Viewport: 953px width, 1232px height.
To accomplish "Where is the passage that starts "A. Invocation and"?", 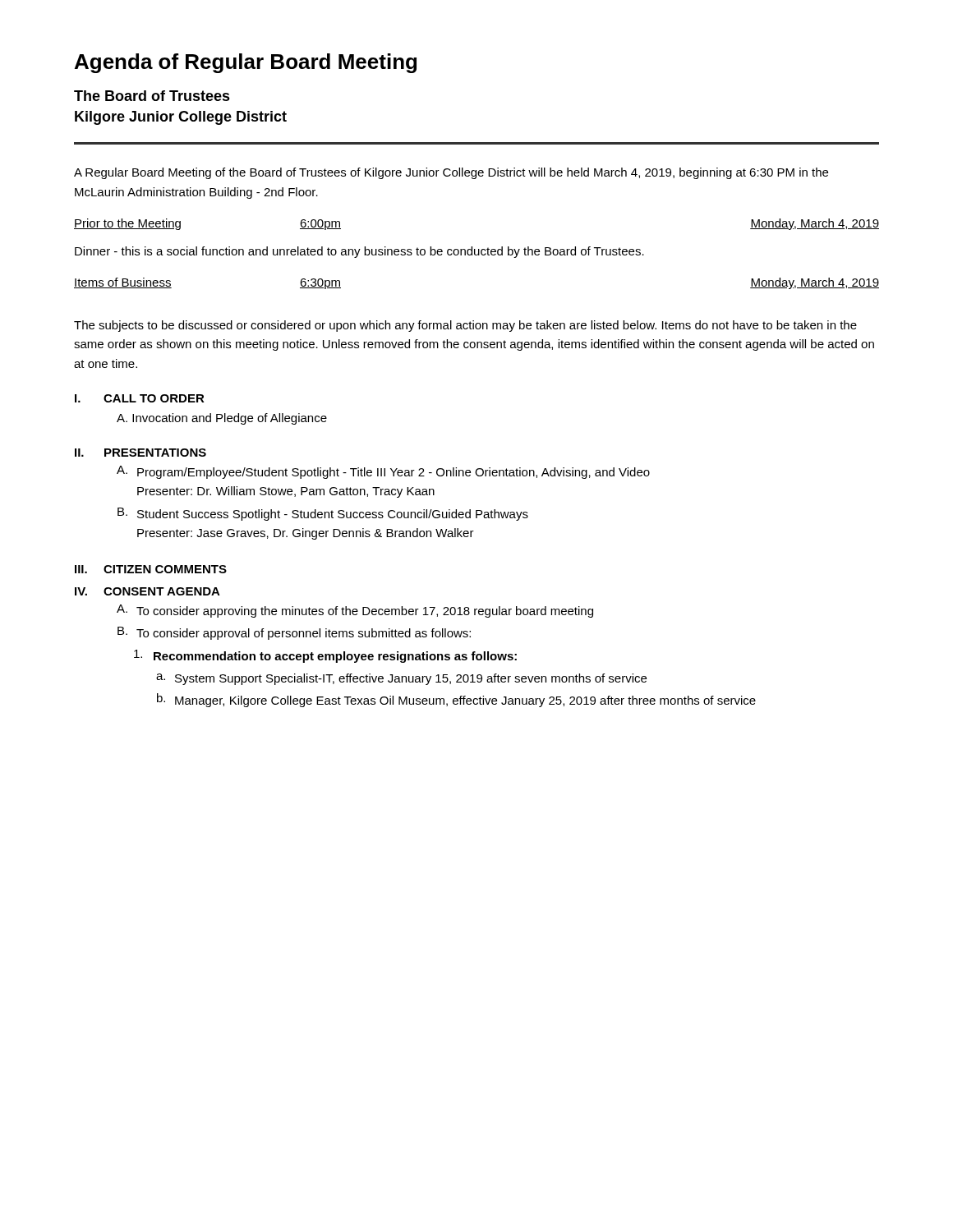I will 222,418.
